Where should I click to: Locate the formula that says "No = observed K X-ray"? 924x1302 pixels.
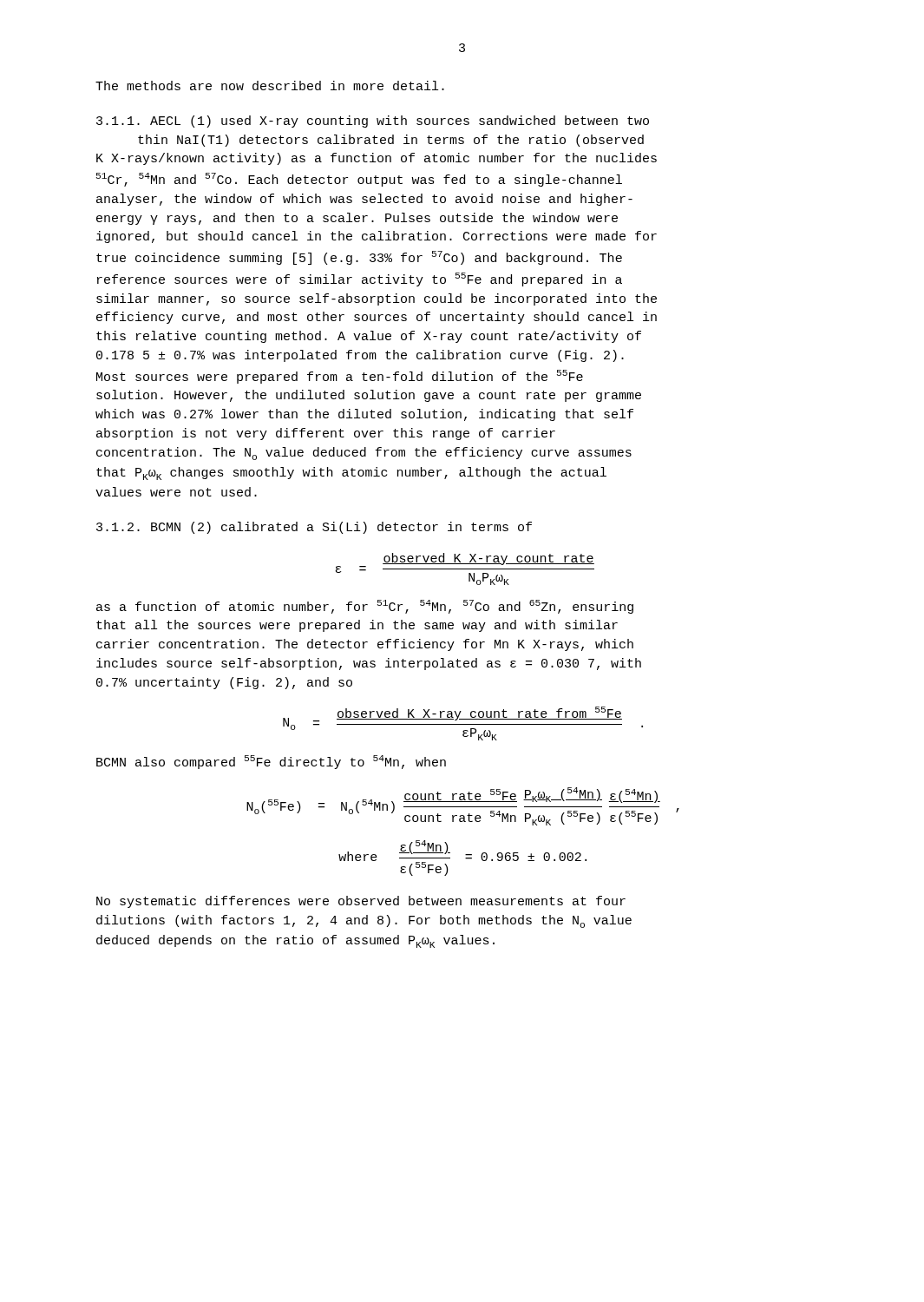tap(464, 724)
